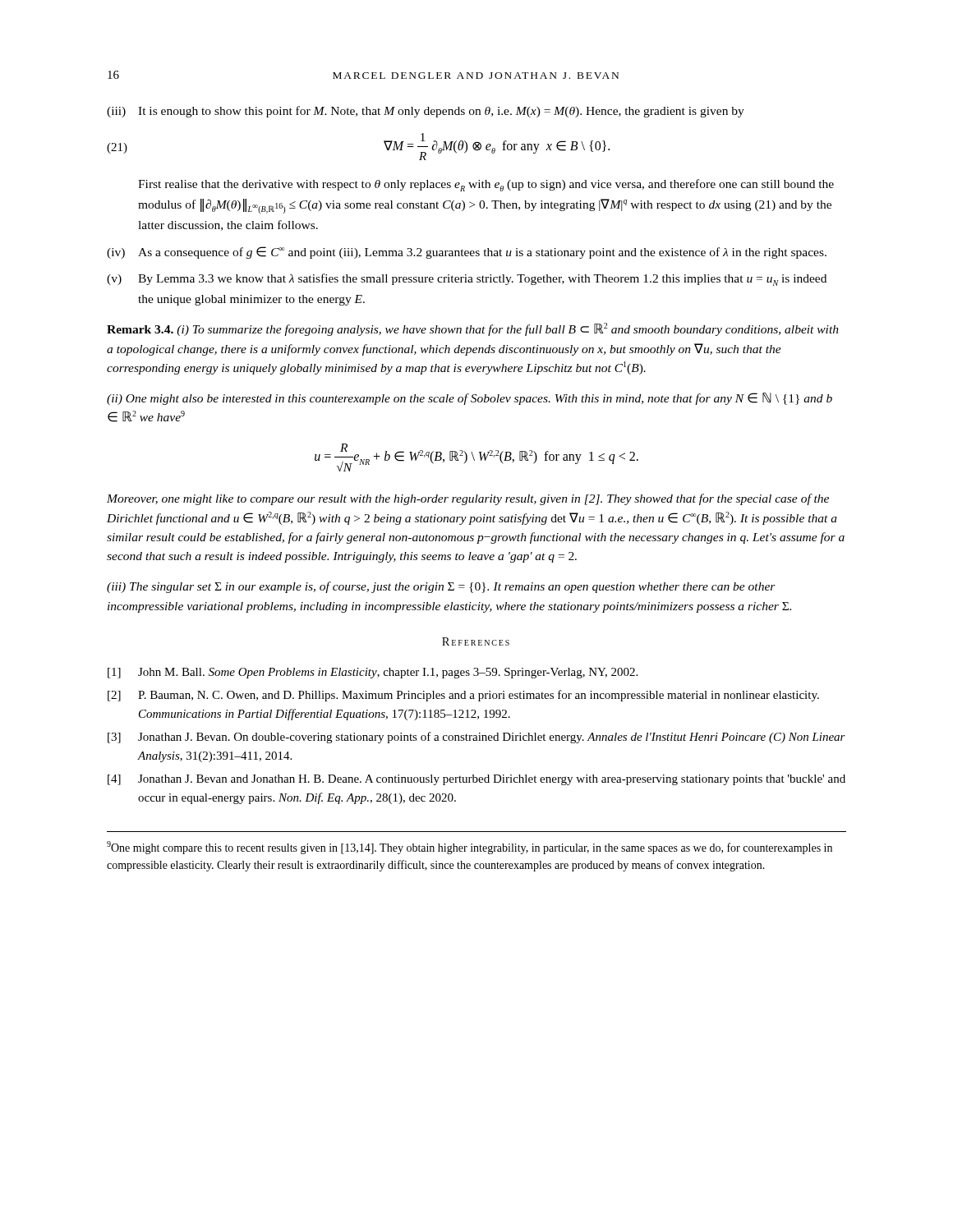953x1232 pixels.
Task: Point to the text starting "Moreover, one might like to compare"
Action: click(x=476, y=527)
